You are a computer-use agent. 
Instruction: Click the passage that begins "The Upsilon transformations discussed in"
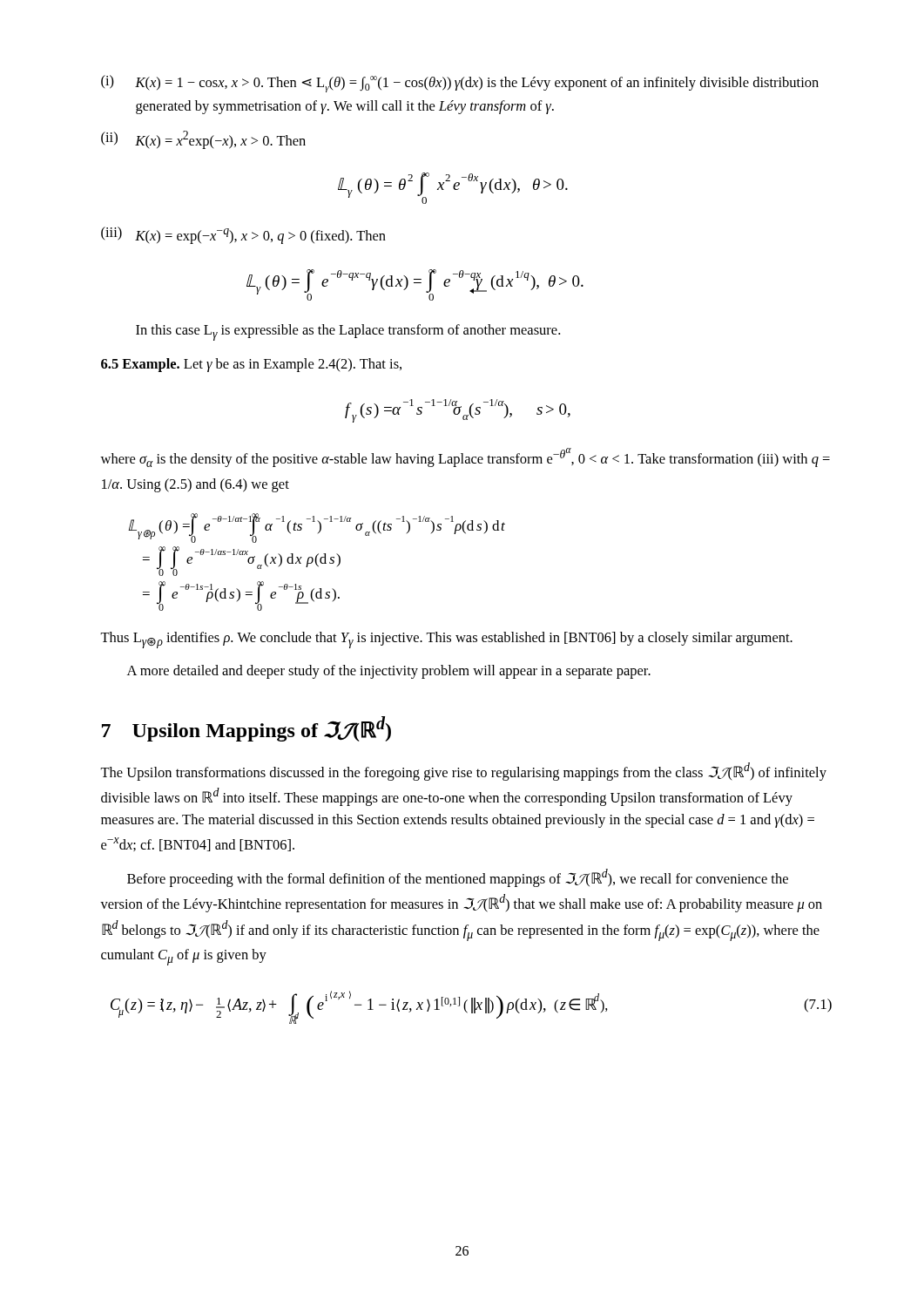click(466, 807)
